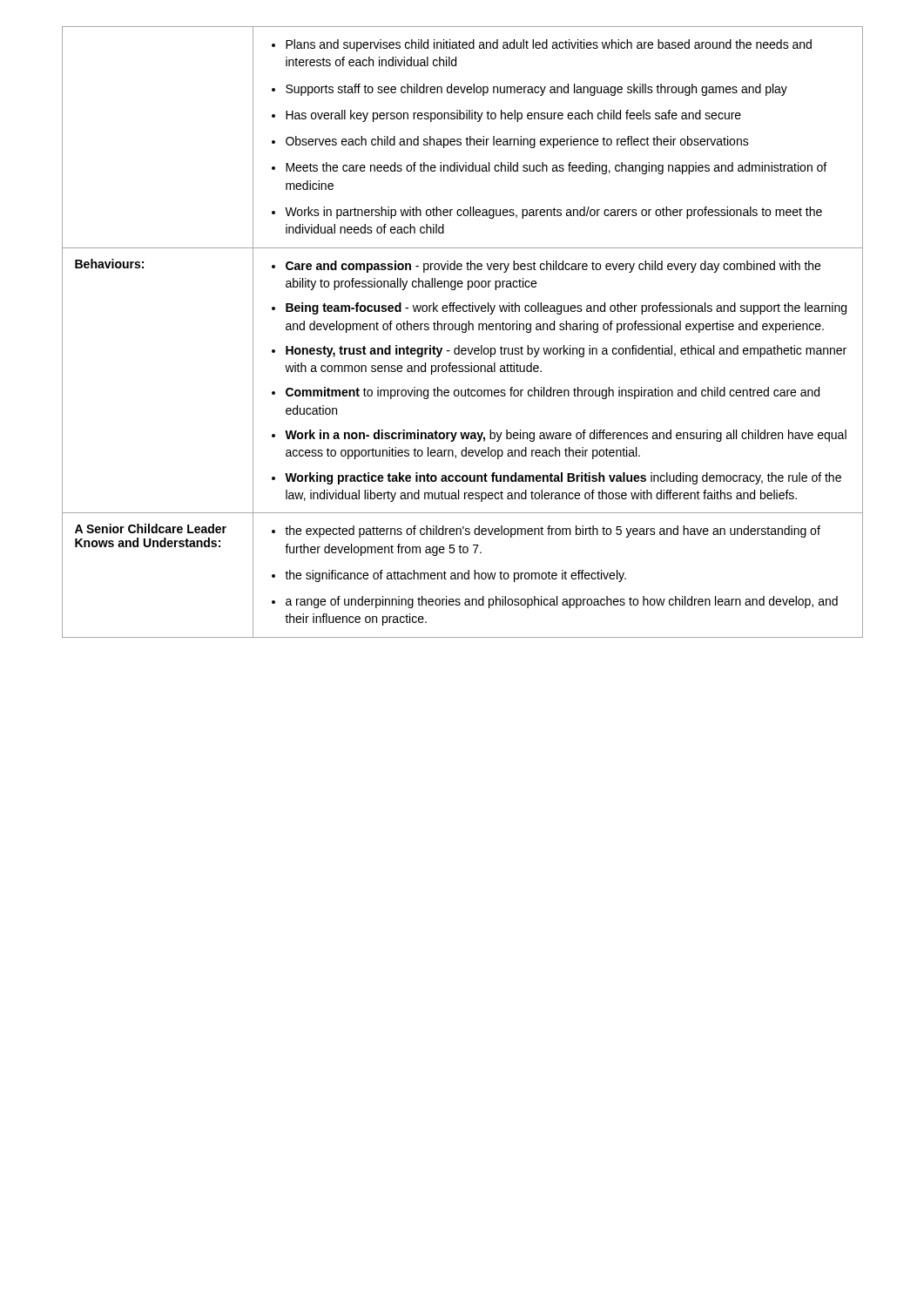Find the passage starting "Plans and supervises child initiated and"

pyautogui.click(x=558, y=137)
